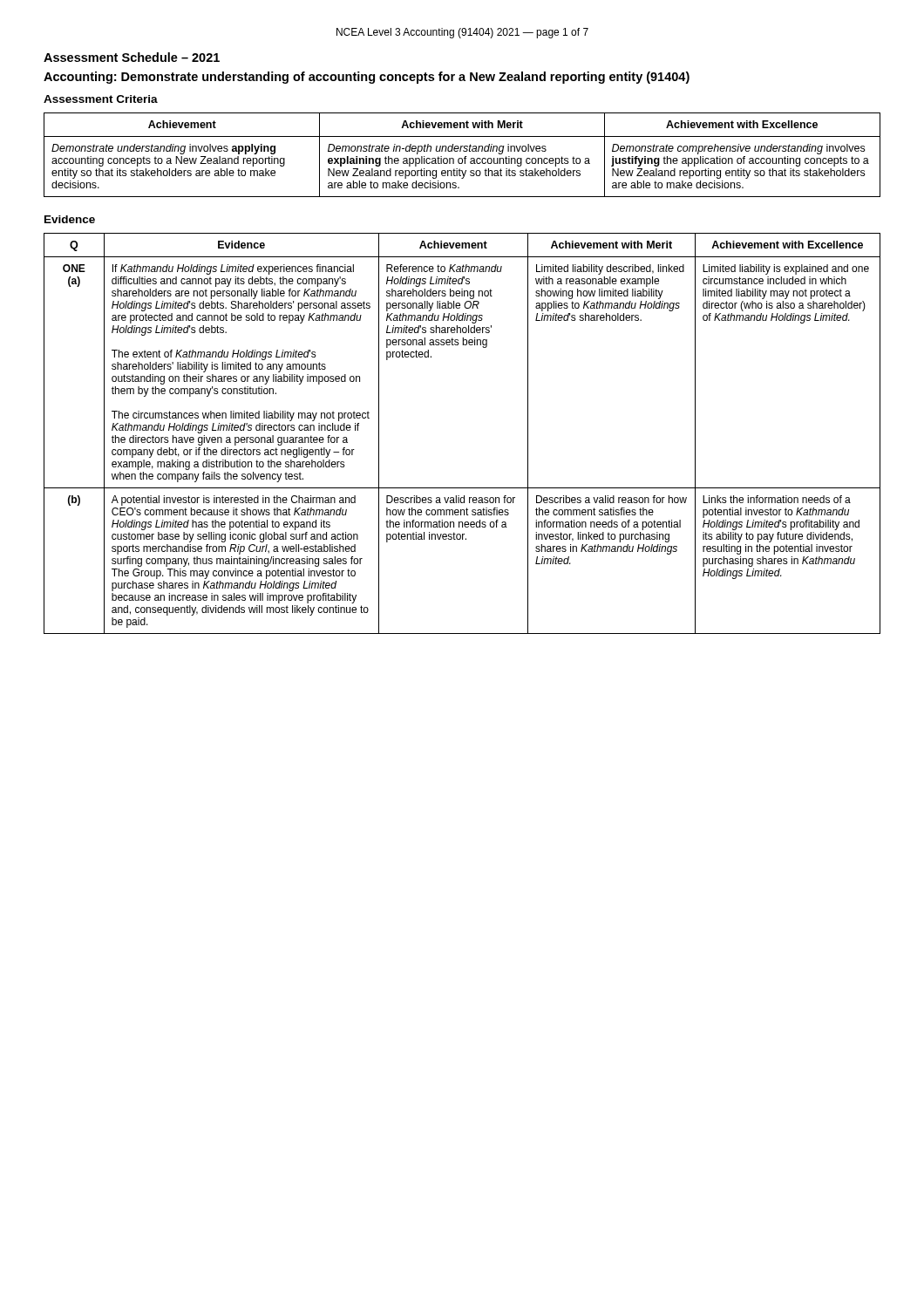Click where it says "Assessment Criteria"

click(101, 99)
